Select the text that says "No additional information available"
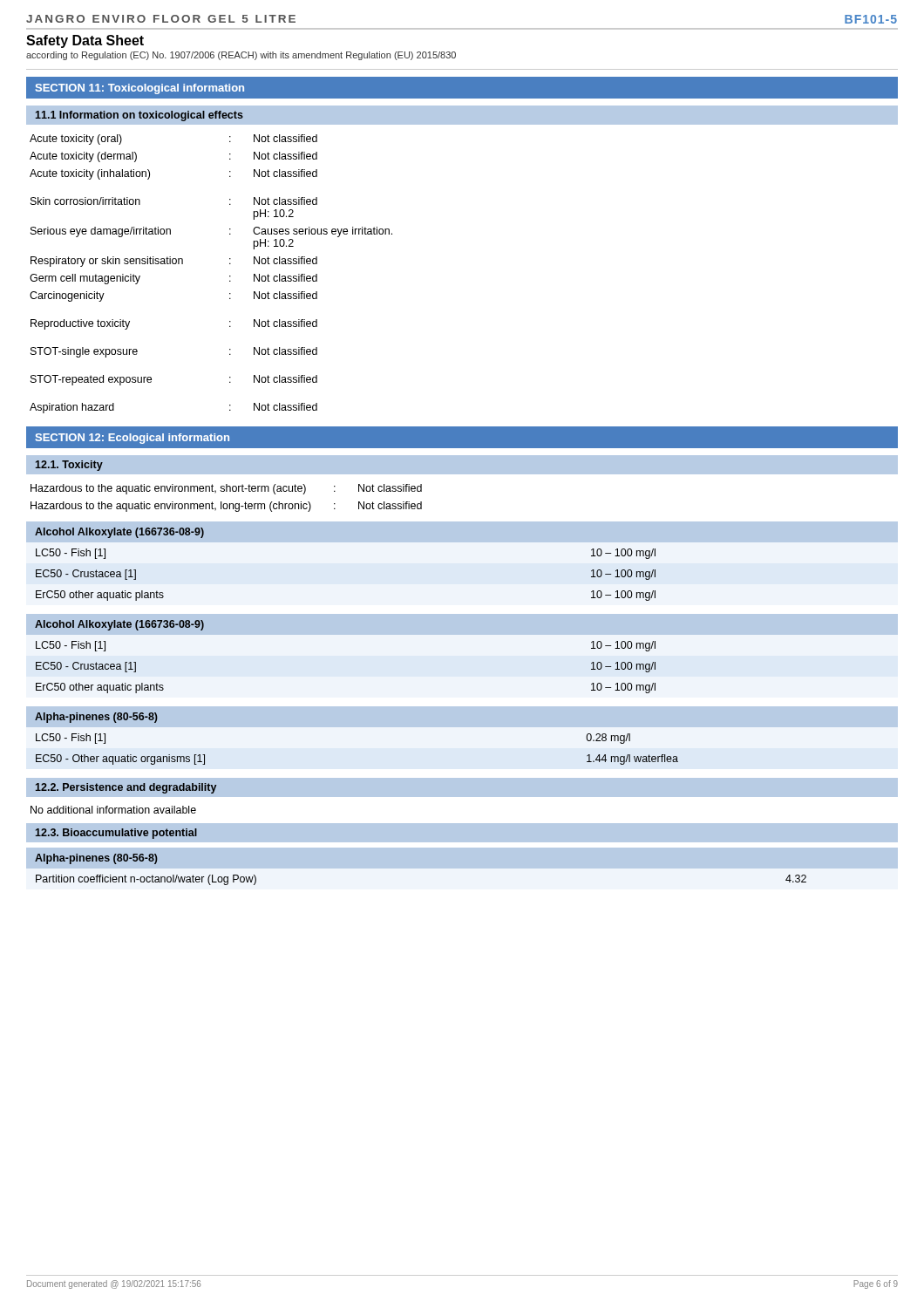Viewport: 924px width, 1308px height. [113, 810]
